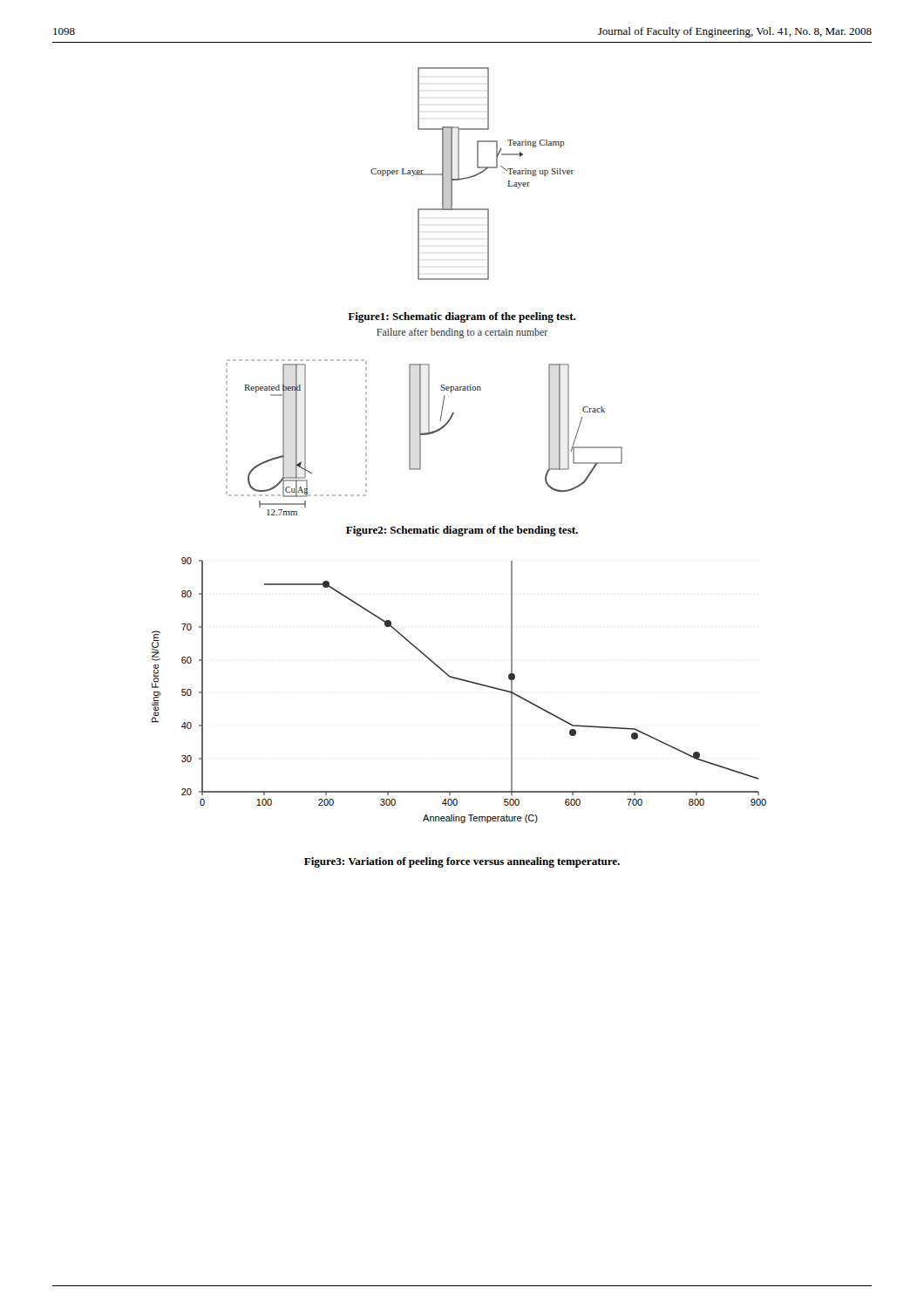Find "Failure after bending to a certain number" on this page
Image resolution: width=924 pixels, height=1308 pixels.
pyautogui.click(x=462, y=332)
